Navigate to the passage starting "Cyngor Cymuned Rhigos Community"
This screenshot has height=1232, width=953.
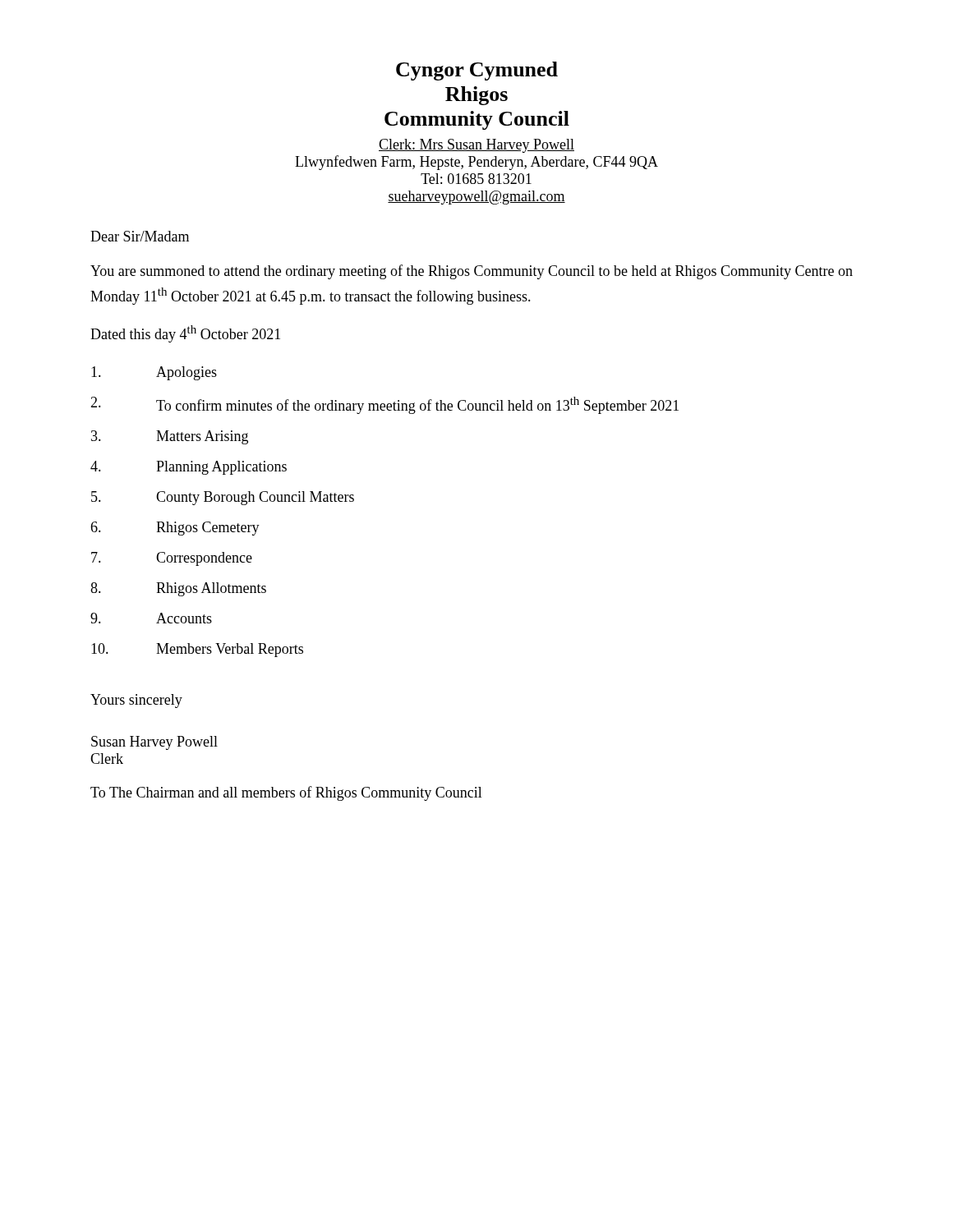pos(476,131)
